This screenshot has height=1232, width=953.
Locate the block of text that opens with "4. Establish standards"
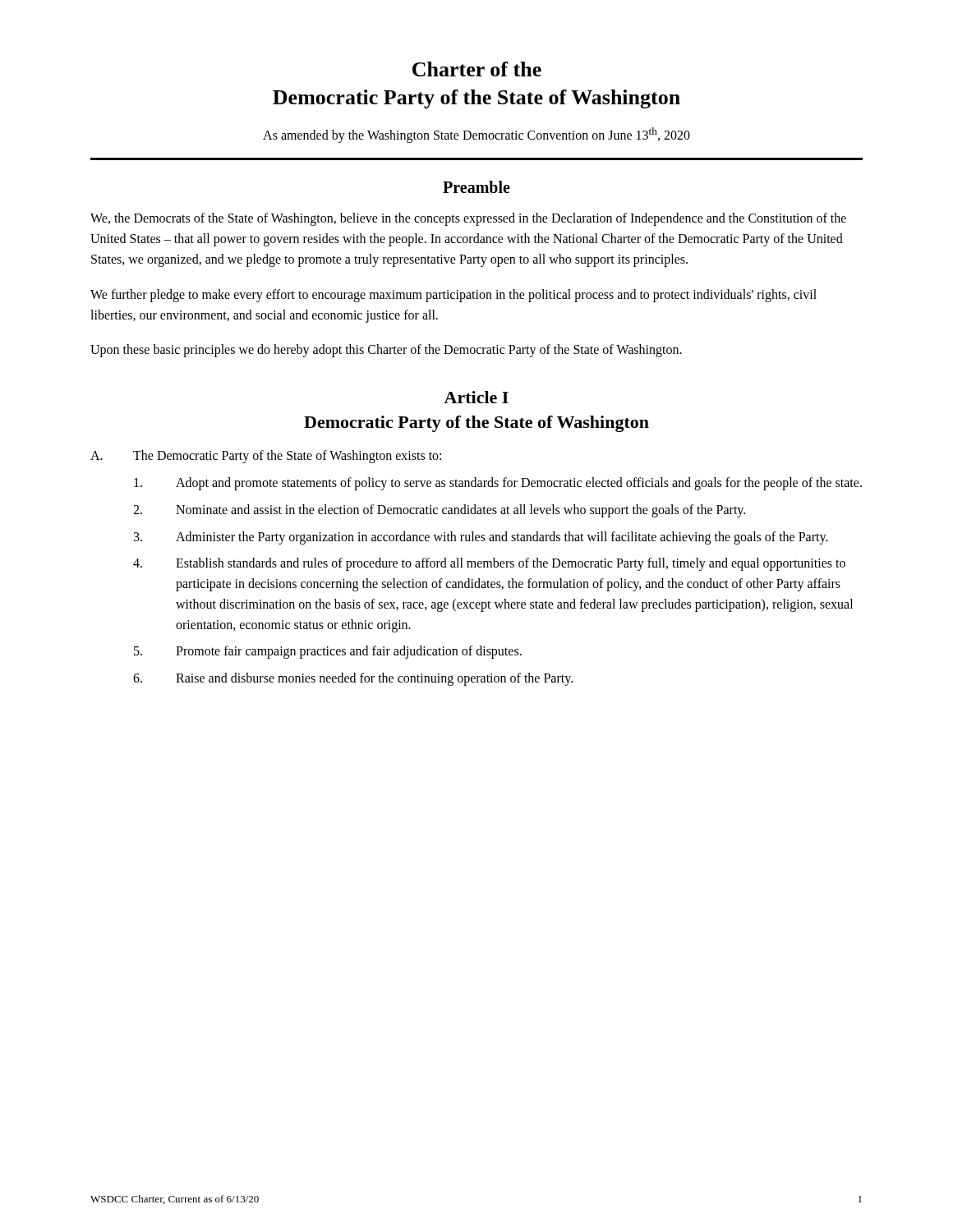pos(498,595)
